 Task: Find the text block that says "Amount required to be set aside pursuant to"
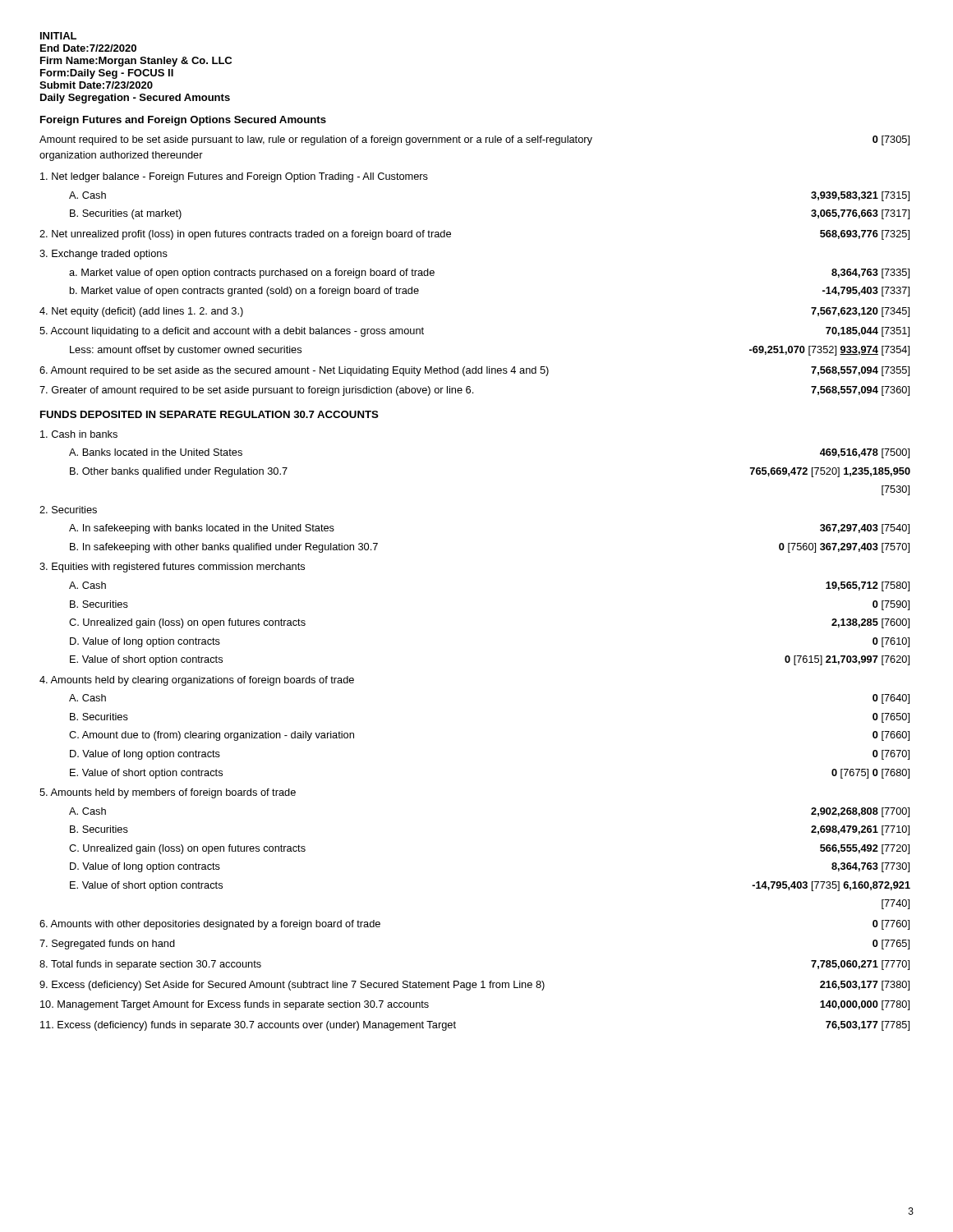tap(476, 147)
